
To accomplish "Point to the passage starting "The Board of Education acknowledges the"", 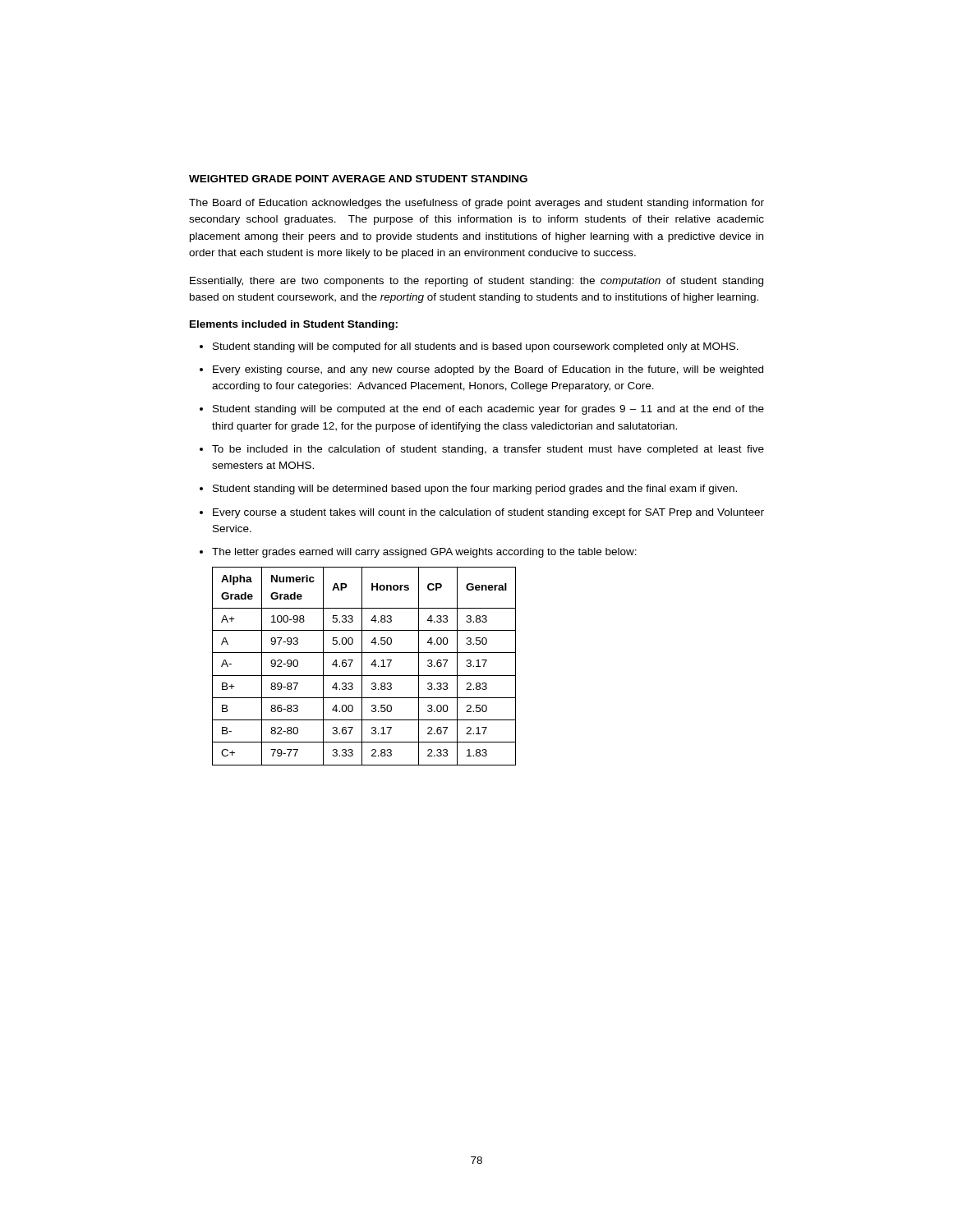I will click(476, 227).
